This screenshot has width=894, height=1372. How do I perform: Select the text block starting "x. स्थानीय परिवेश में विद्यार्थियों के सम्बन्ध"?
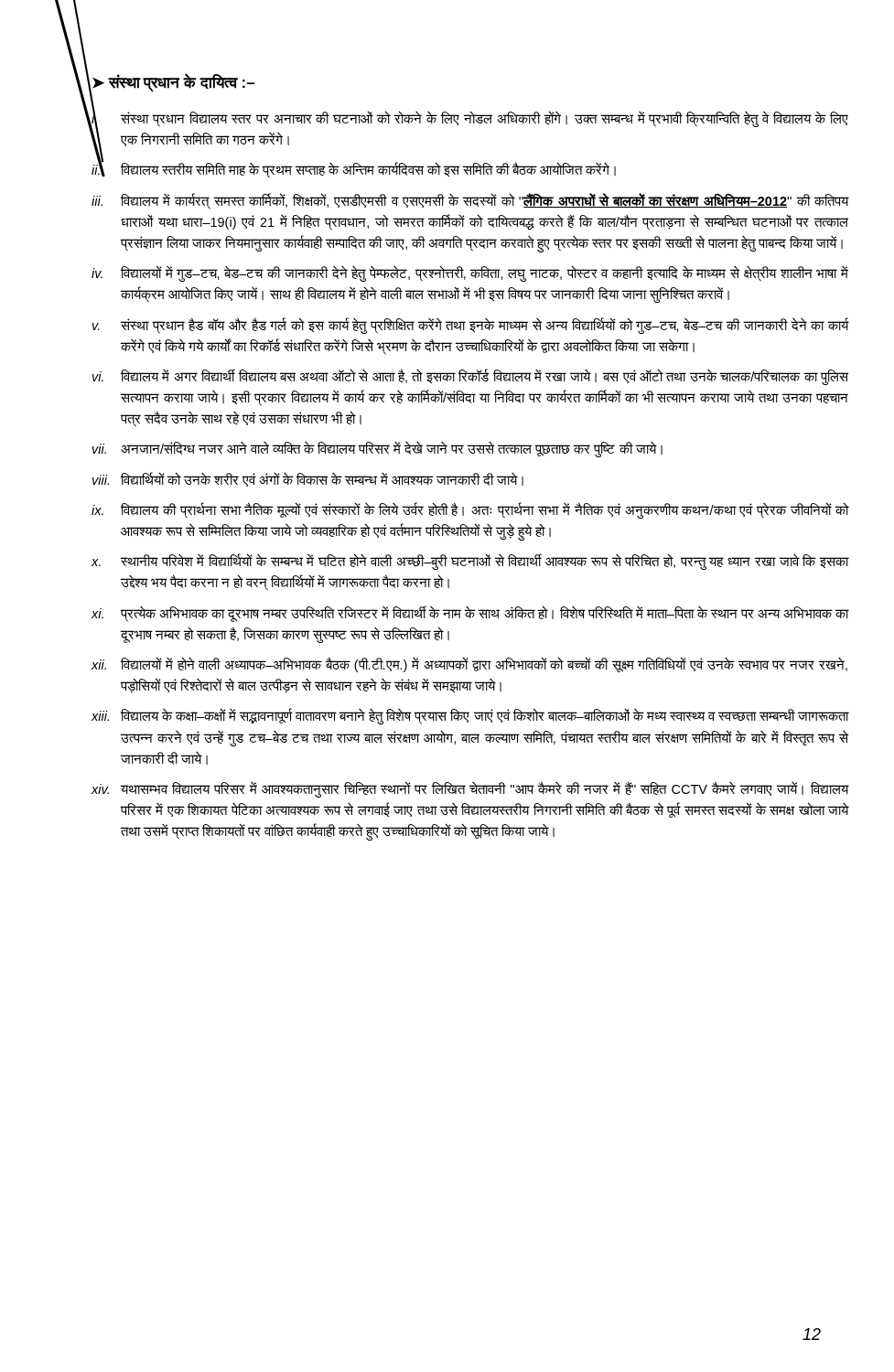470,573
